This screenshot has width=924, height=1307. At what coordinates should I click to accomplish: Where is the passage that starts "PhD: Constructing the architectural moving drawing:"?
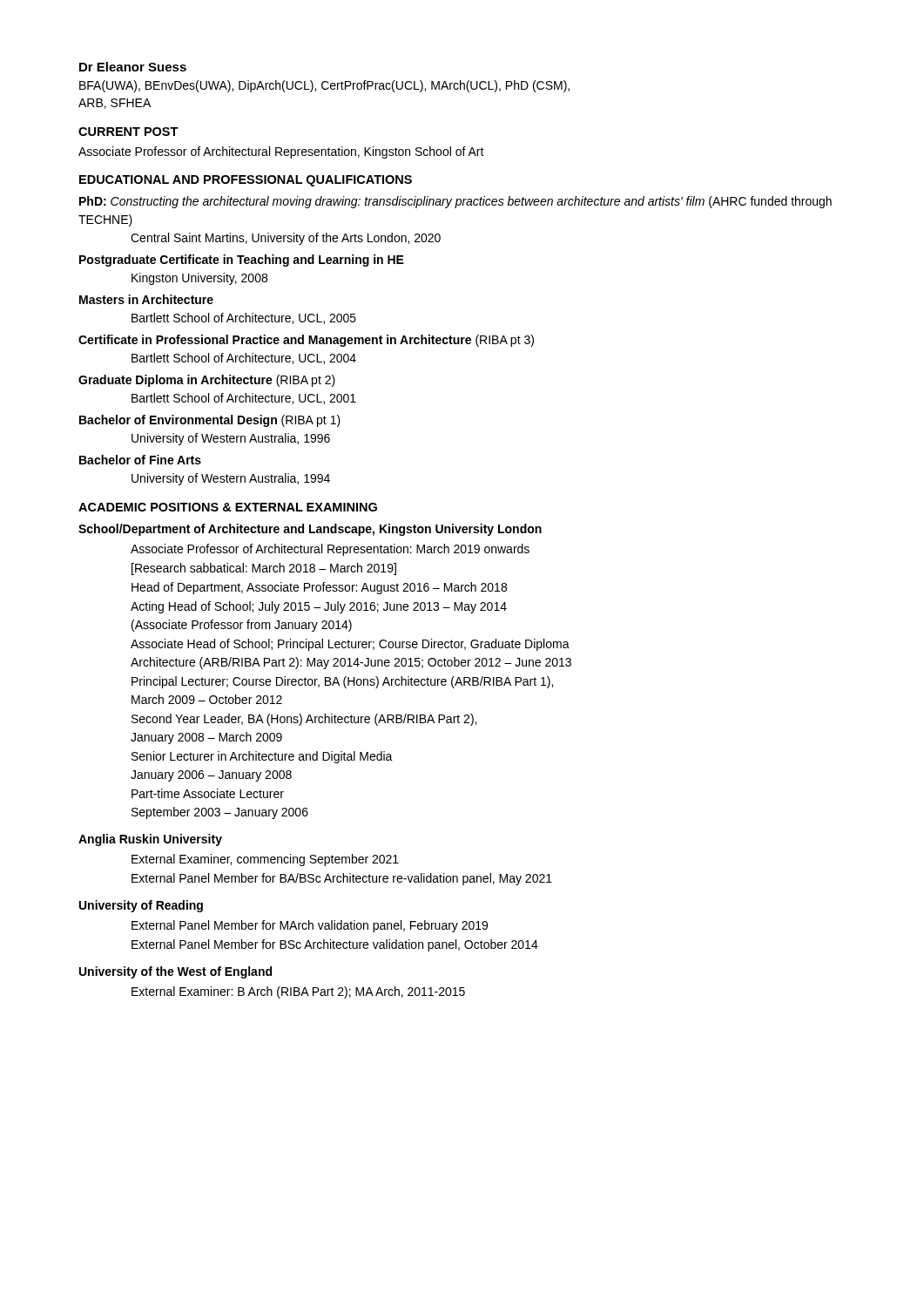tap(455, 202)
